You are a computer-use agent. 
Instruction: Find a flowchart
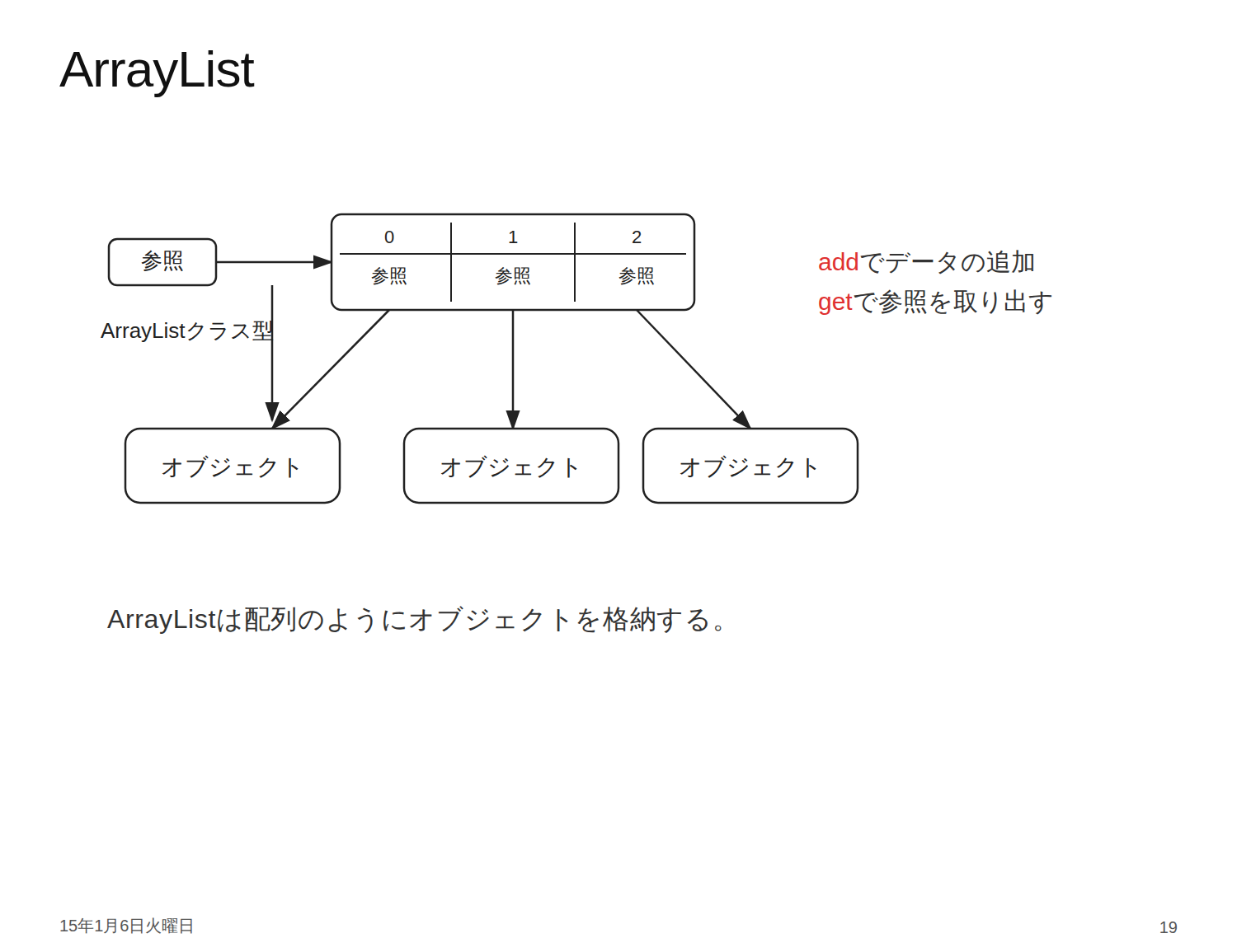(x=618, y=350)
